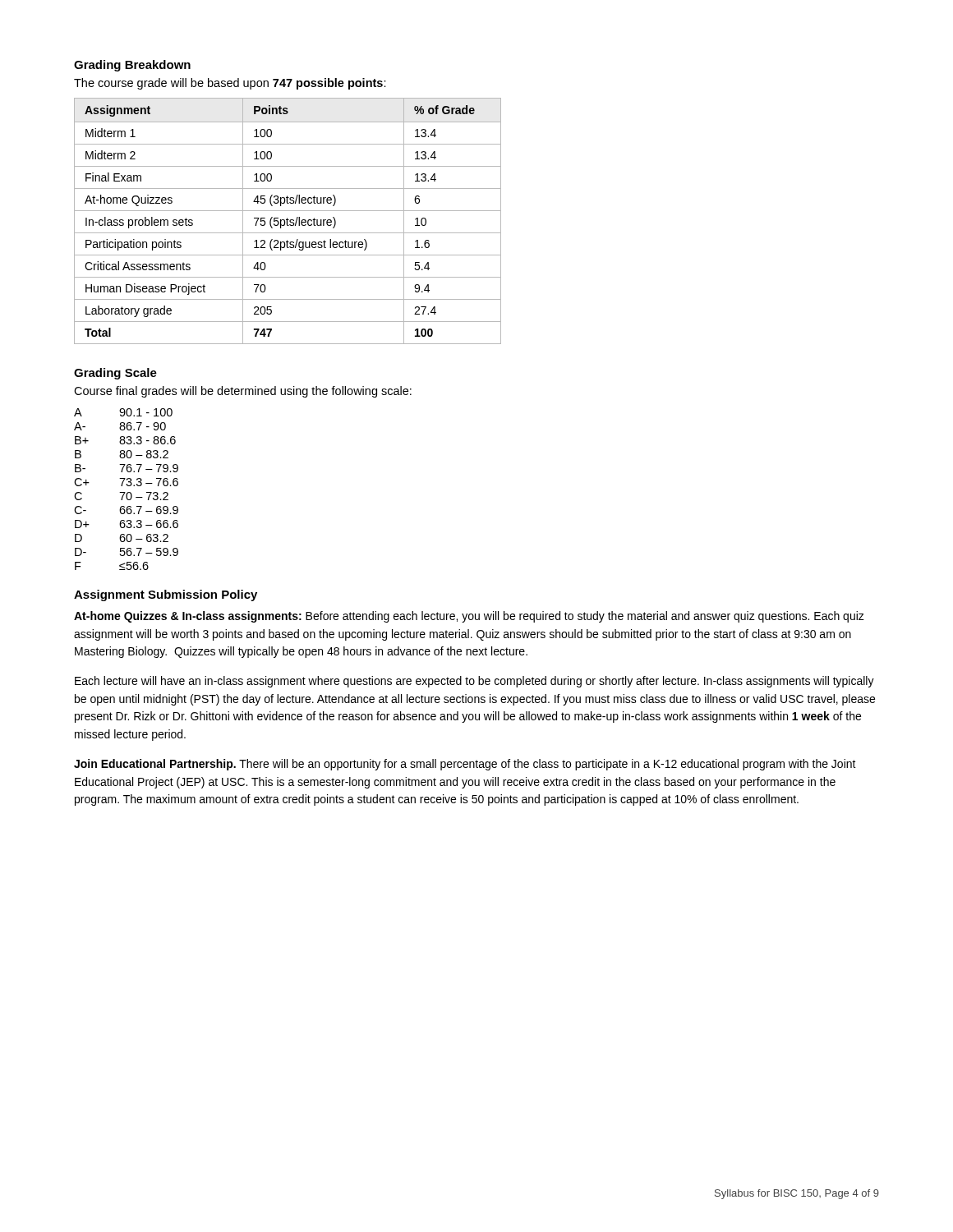The height and width of the screenshot is (1232, 953).
Task: Select the text block with the text "The course grade"
Action: (x=230, y=83)
